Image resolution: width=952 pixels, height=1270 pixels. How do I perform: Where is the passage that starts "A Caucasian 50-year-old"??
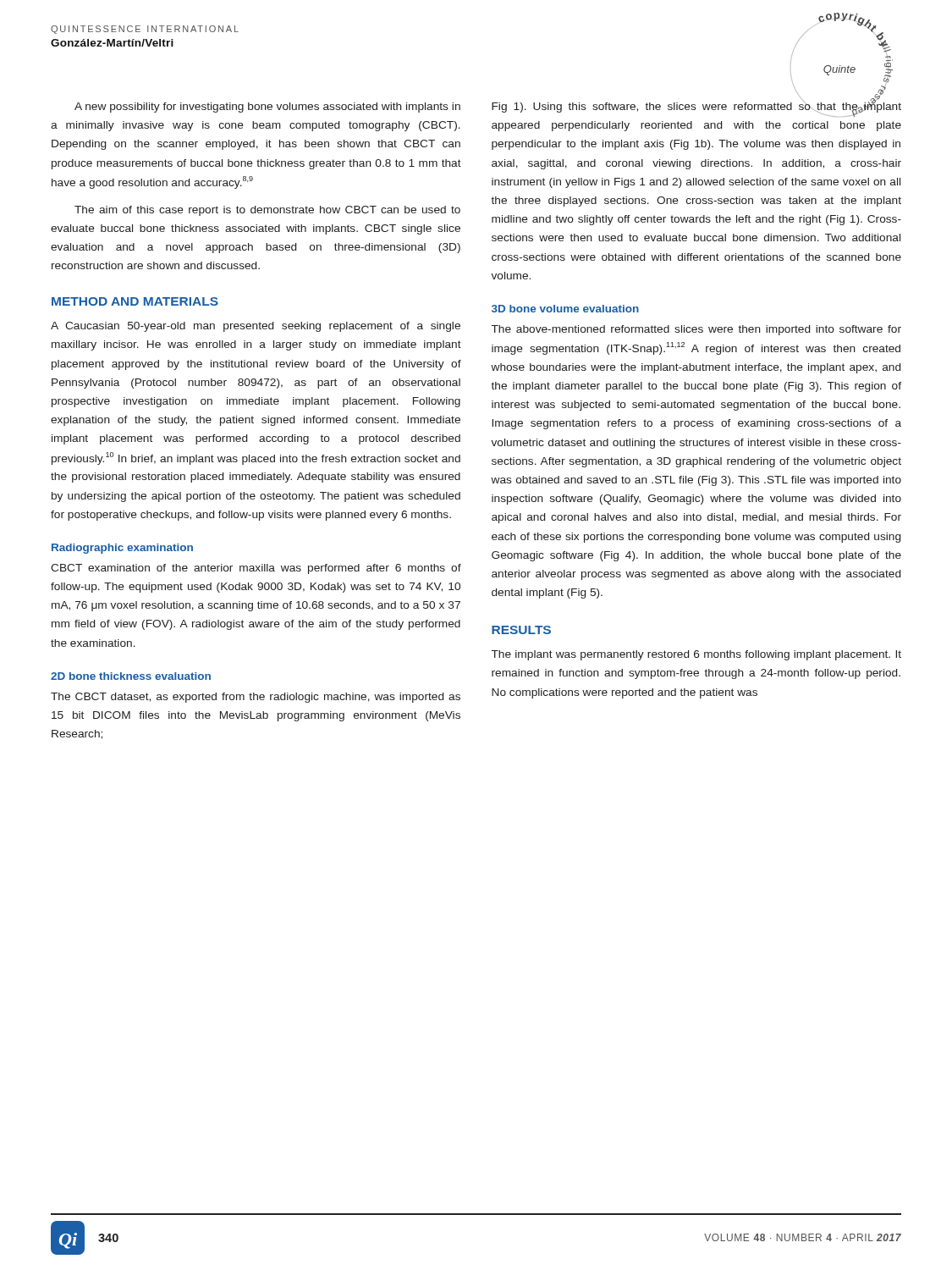[x=256, y=420]
